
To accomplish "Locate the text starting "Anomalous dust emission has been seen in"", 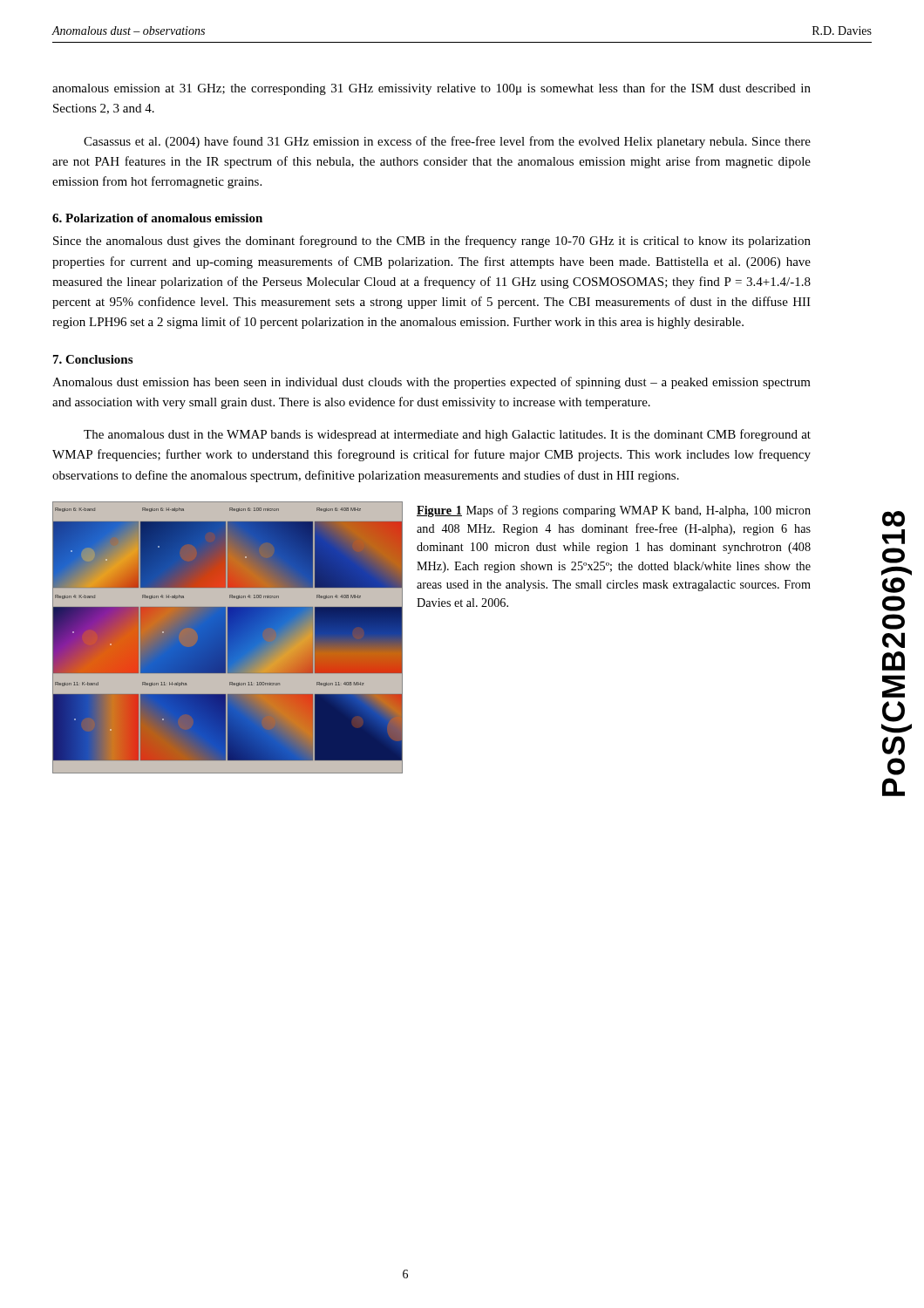I will coord(432,392).
